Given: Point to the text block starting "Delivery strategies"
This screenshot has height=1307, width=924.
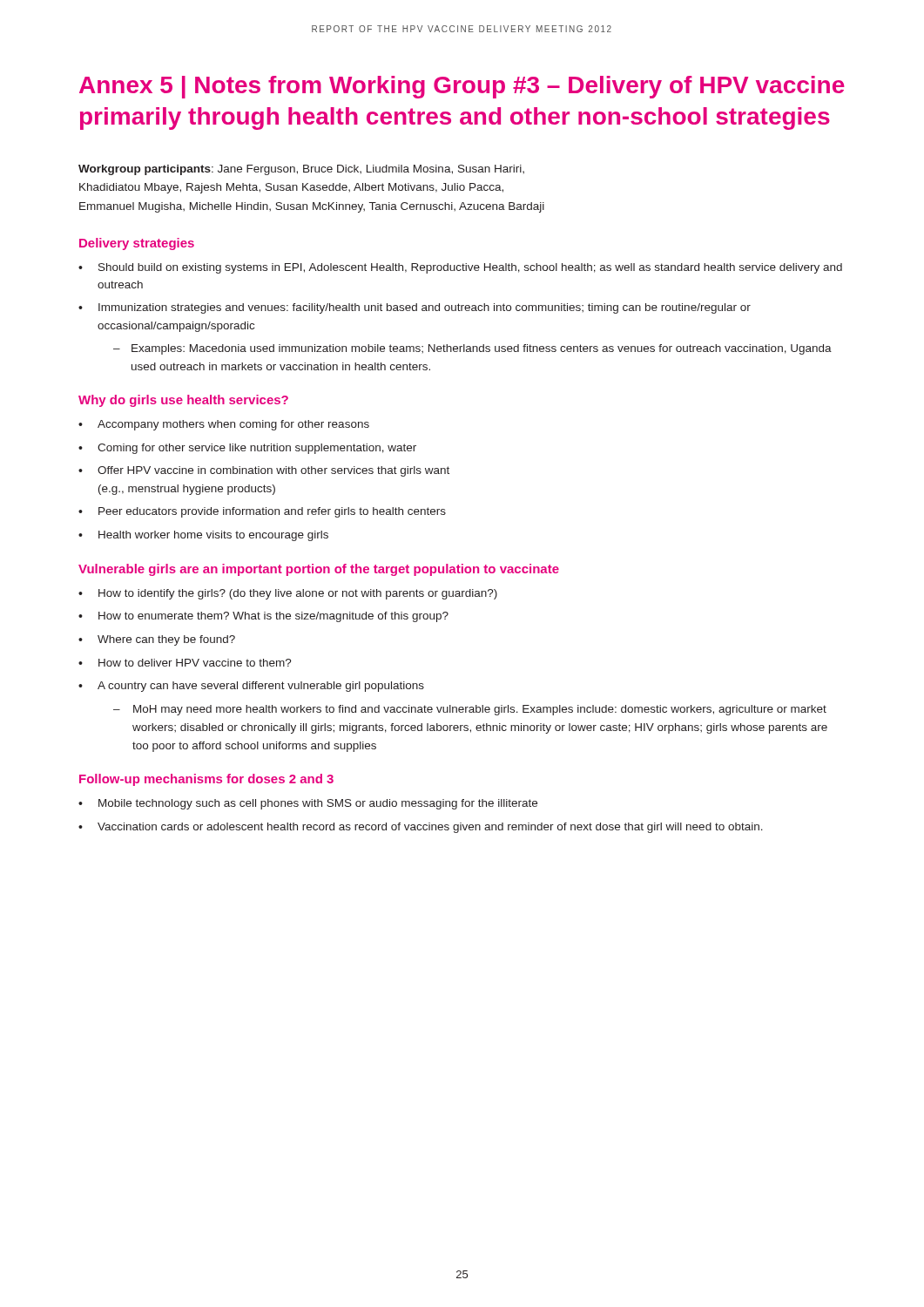Looking at the screenshot, I should [136, 242].
